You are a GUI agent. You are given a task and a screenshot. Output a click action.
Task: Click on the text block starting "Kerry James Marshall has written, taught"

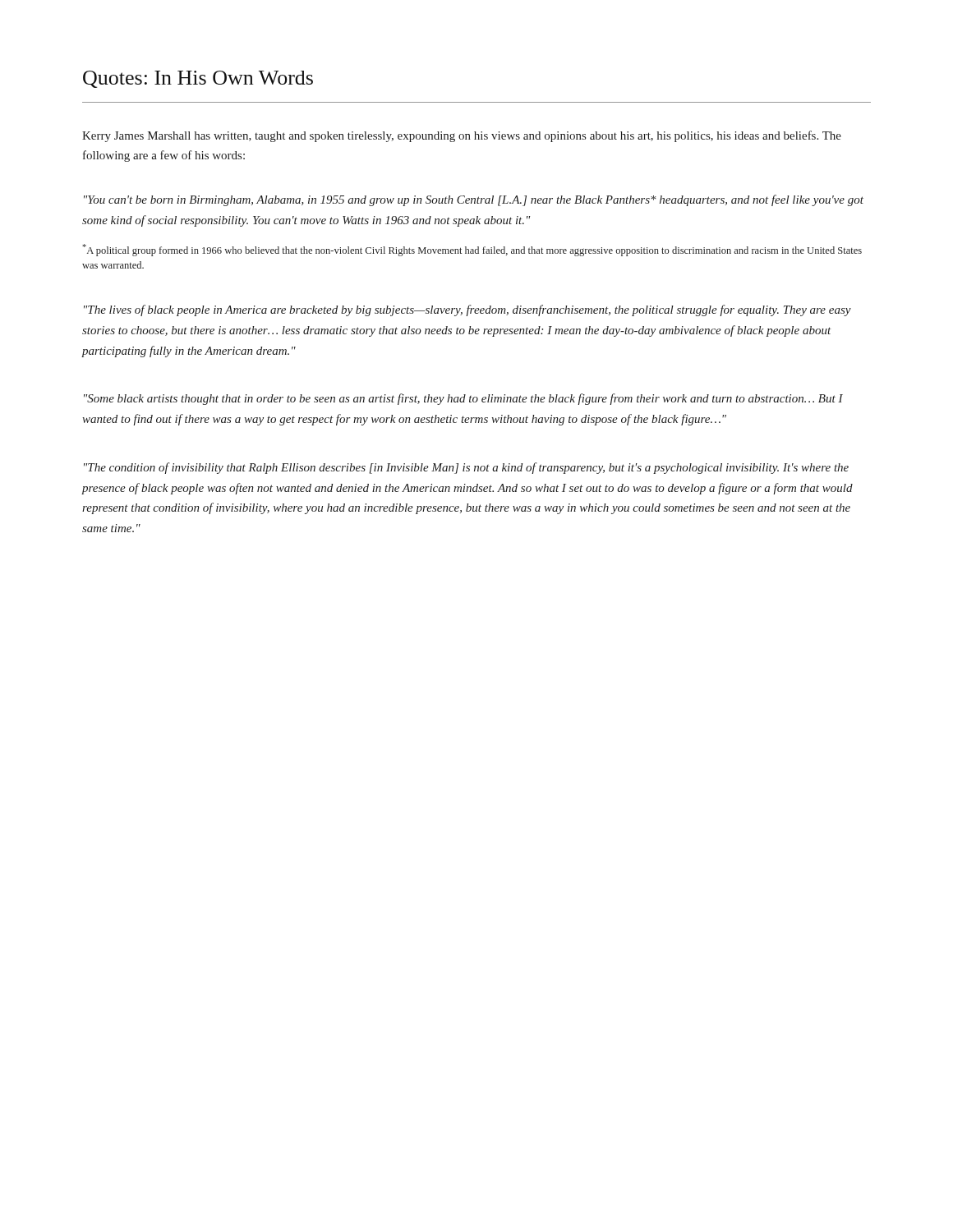pyautogui.click(x=476, y=145)
